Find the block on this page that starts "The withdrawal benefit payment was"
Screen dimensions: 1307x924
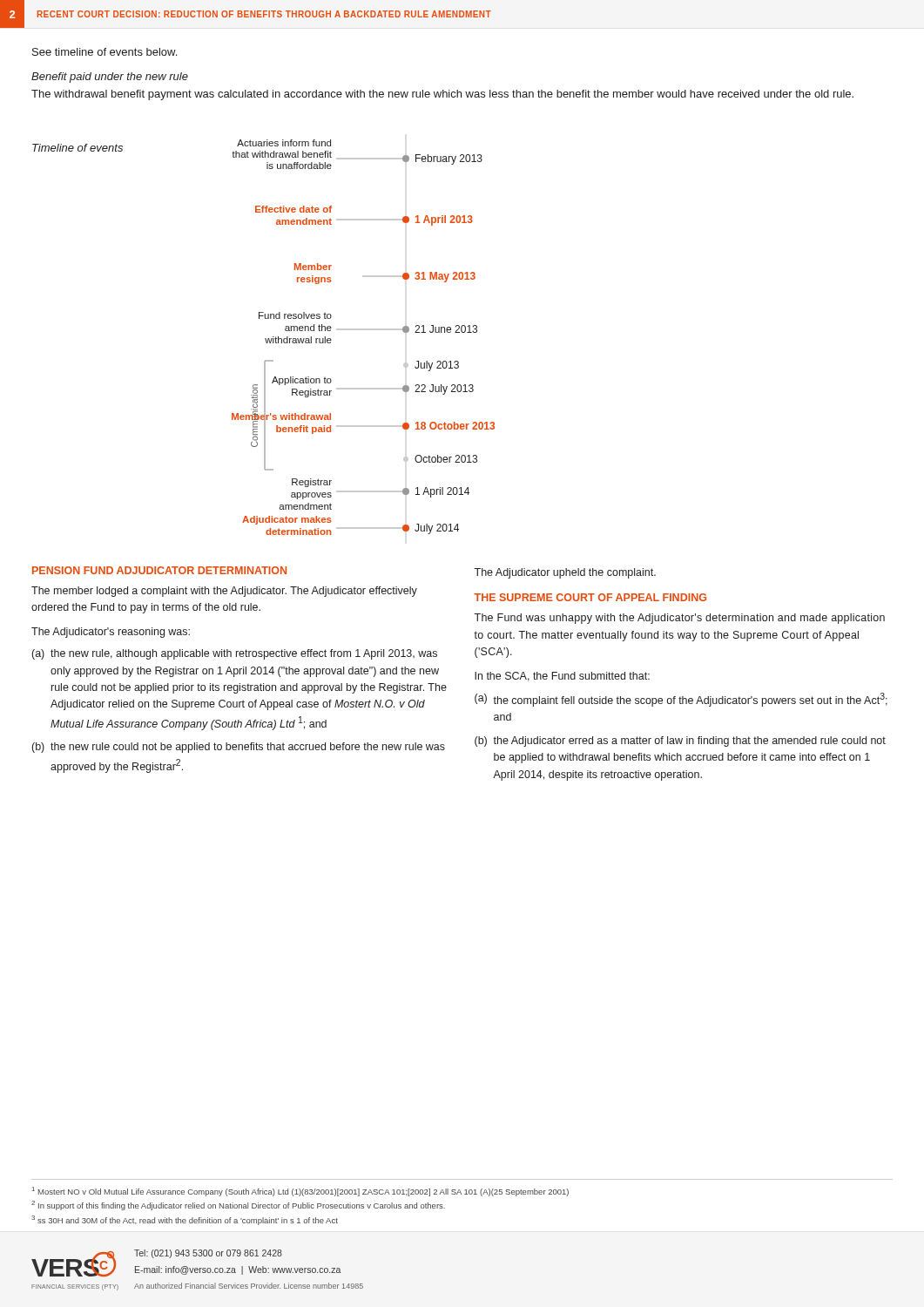443,94
